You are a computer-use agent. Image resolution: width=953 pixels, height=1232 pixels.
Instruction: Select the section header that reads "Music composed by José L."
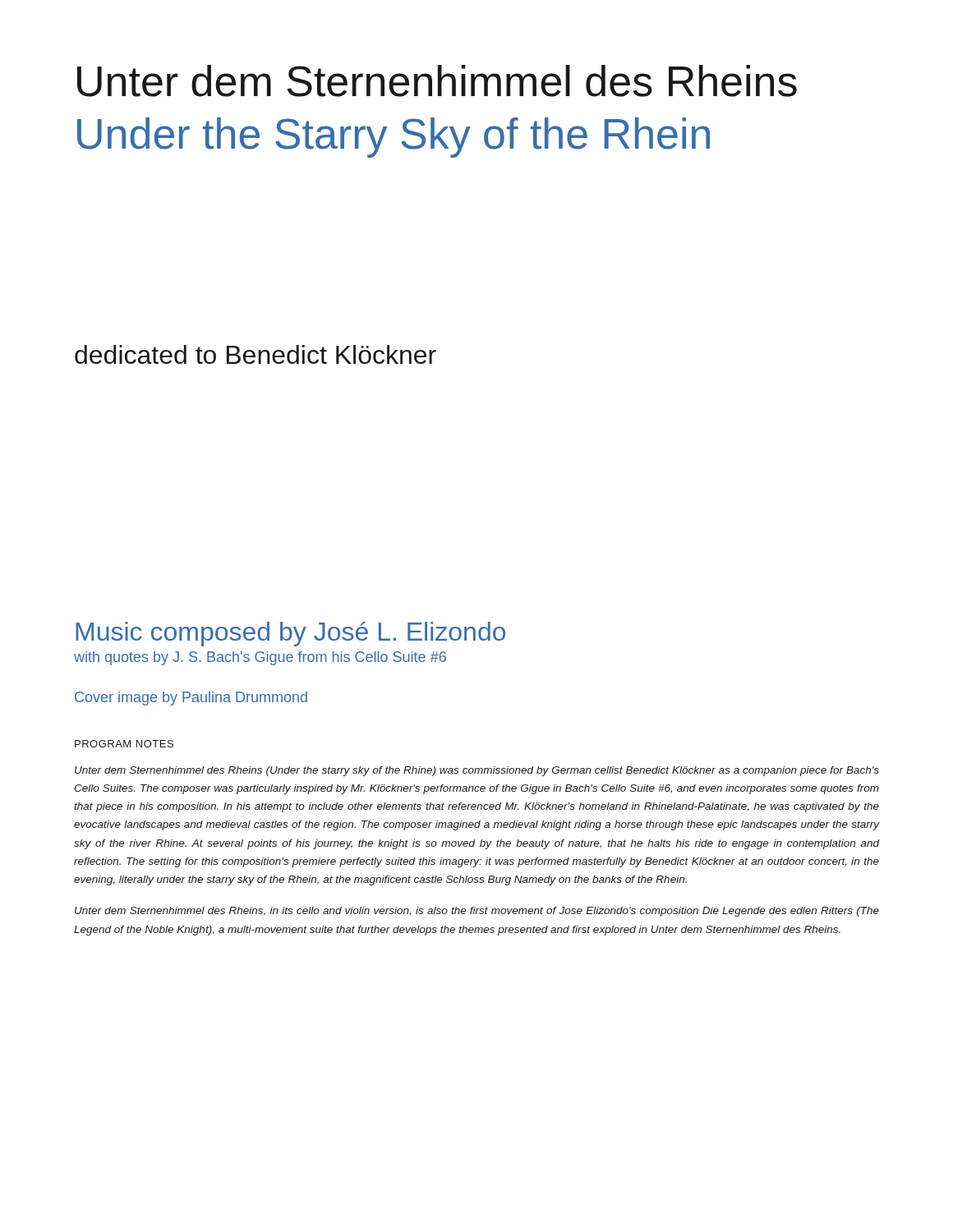point(476,641)
